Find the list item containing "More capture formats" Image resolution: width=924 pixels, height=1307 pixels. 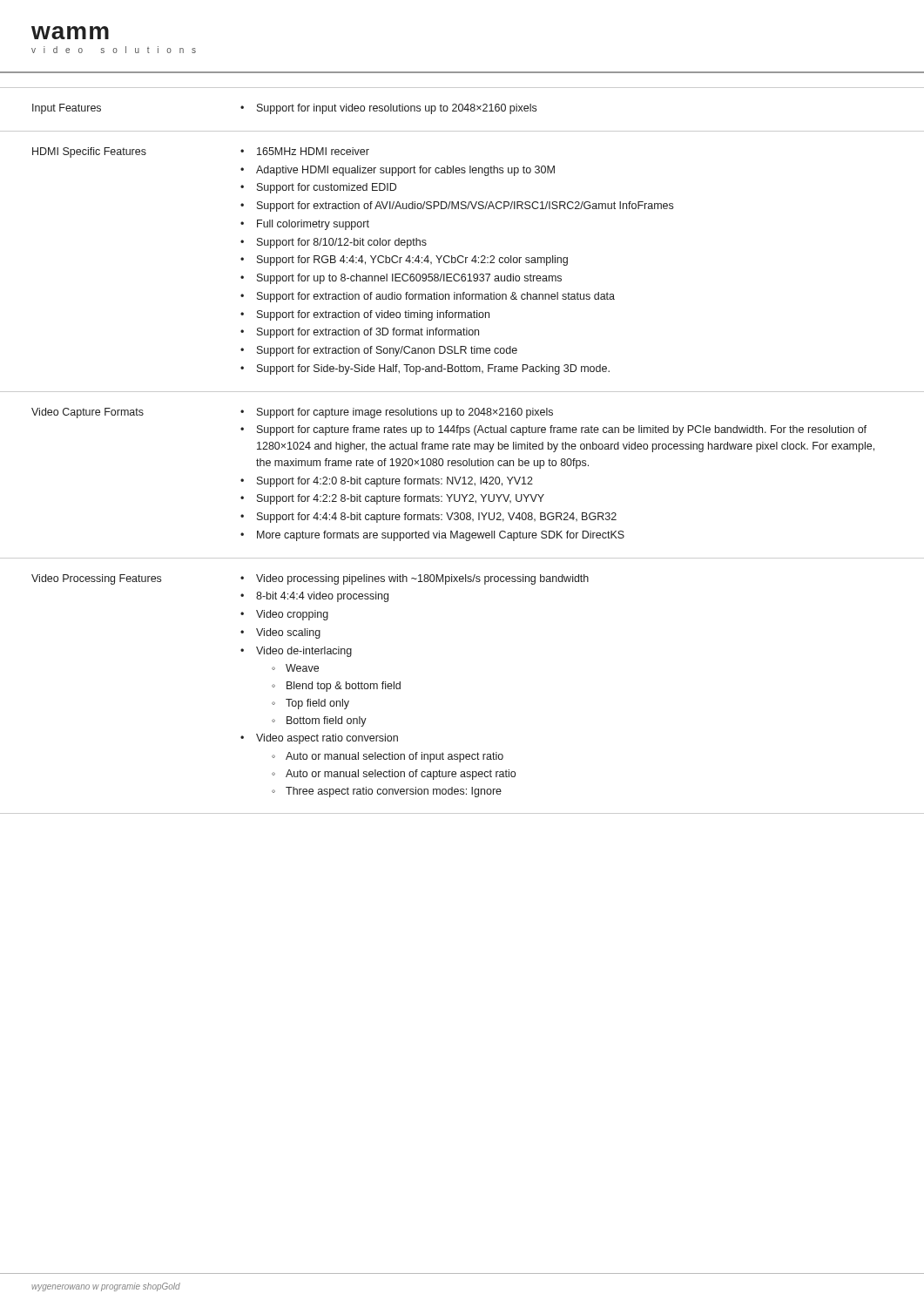(440, 535)
